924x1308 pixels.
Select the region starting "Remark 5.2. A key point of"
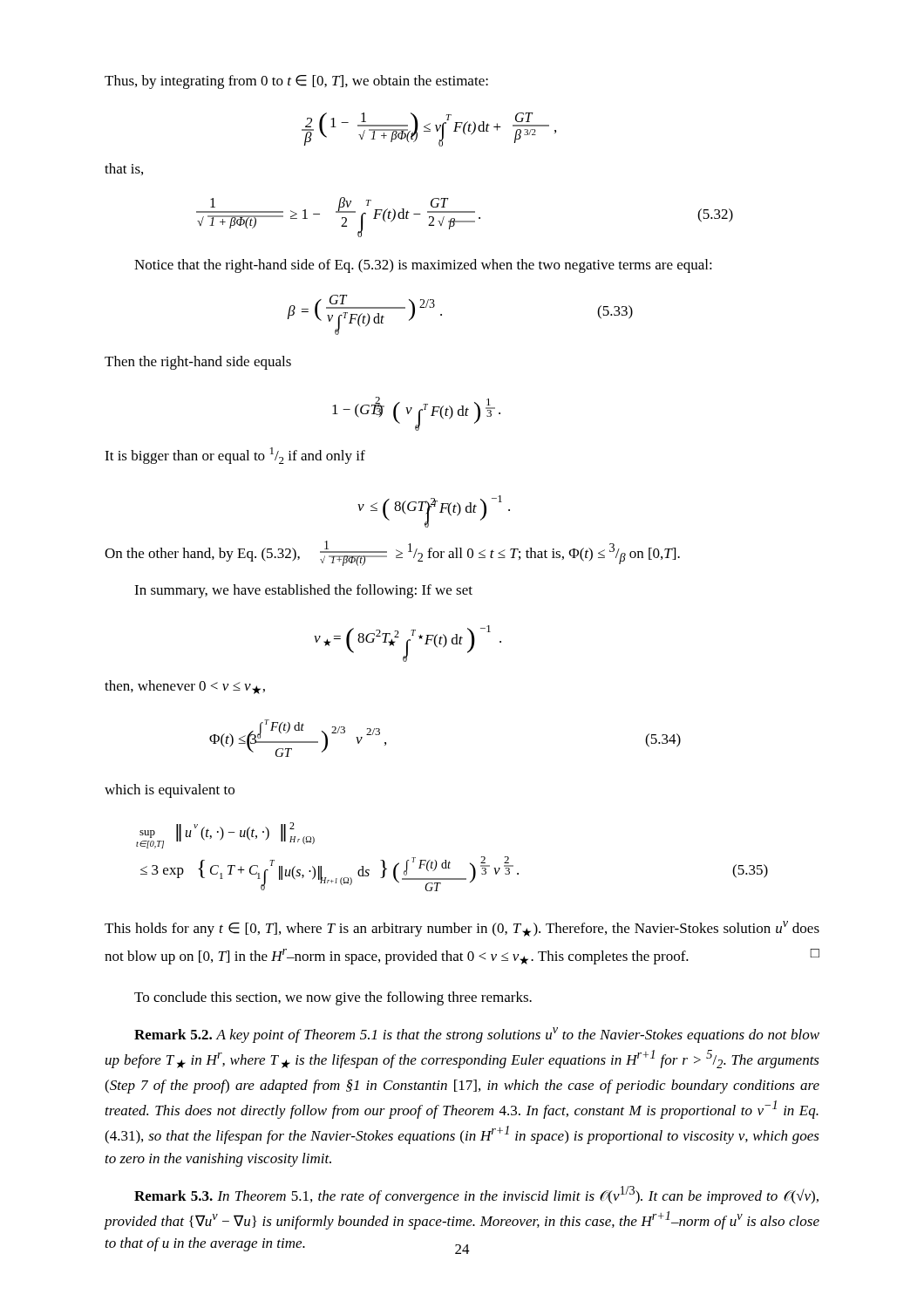pos(462,1094)
